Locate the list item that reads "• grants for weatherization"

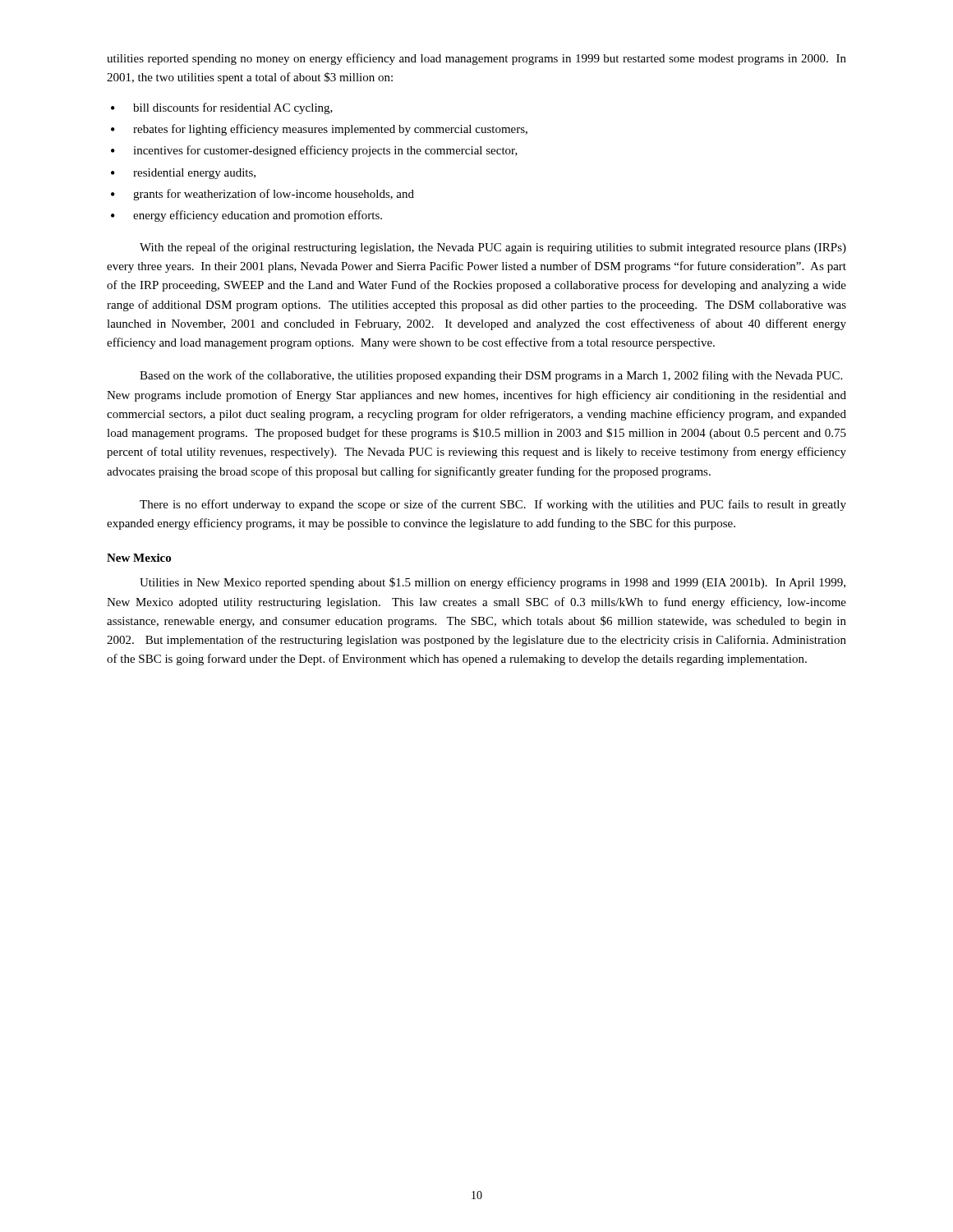[x=262, y=195]
